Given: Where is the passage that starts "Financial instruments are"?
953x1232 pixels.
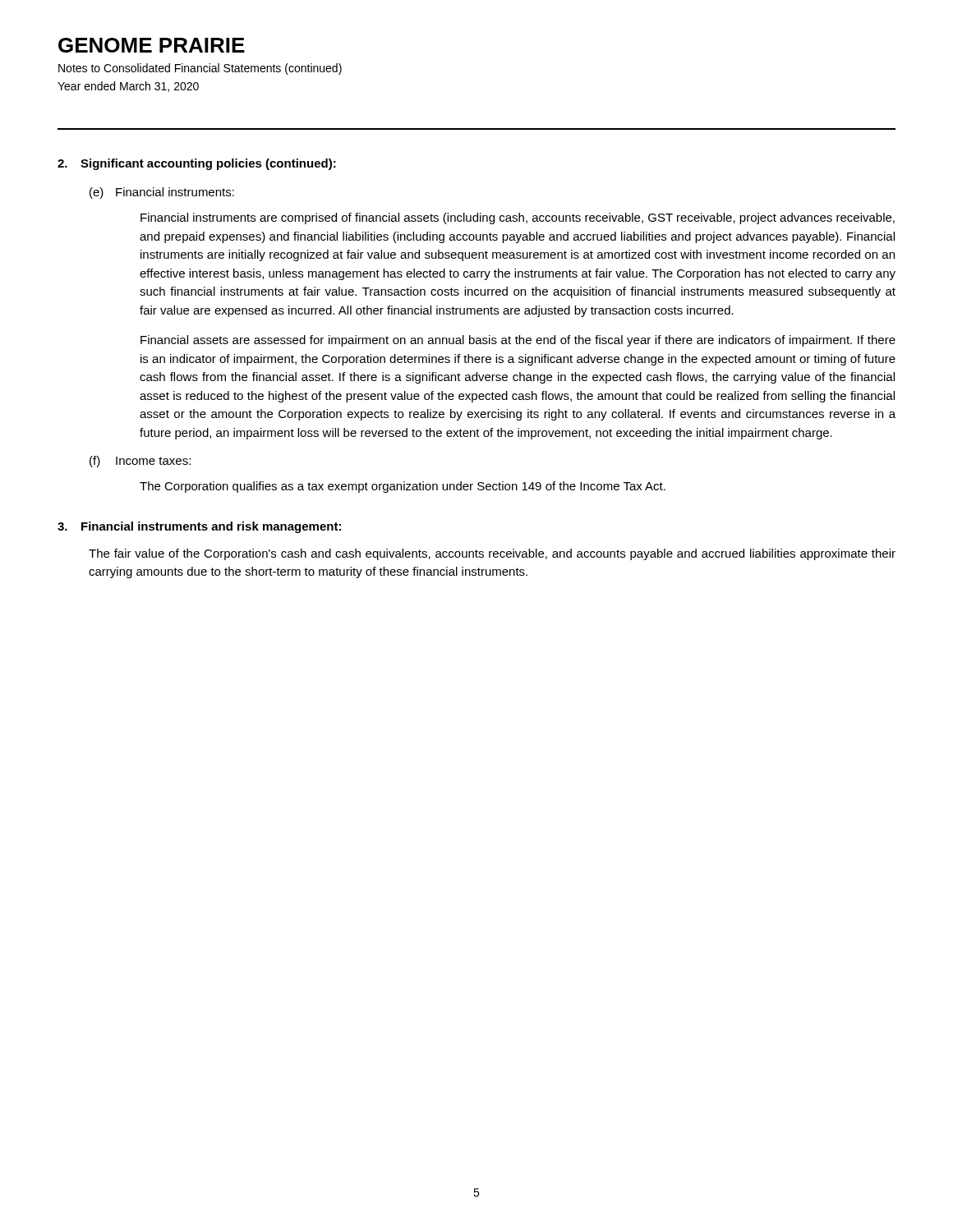Looking at the screenshot, I should point(518,263).
